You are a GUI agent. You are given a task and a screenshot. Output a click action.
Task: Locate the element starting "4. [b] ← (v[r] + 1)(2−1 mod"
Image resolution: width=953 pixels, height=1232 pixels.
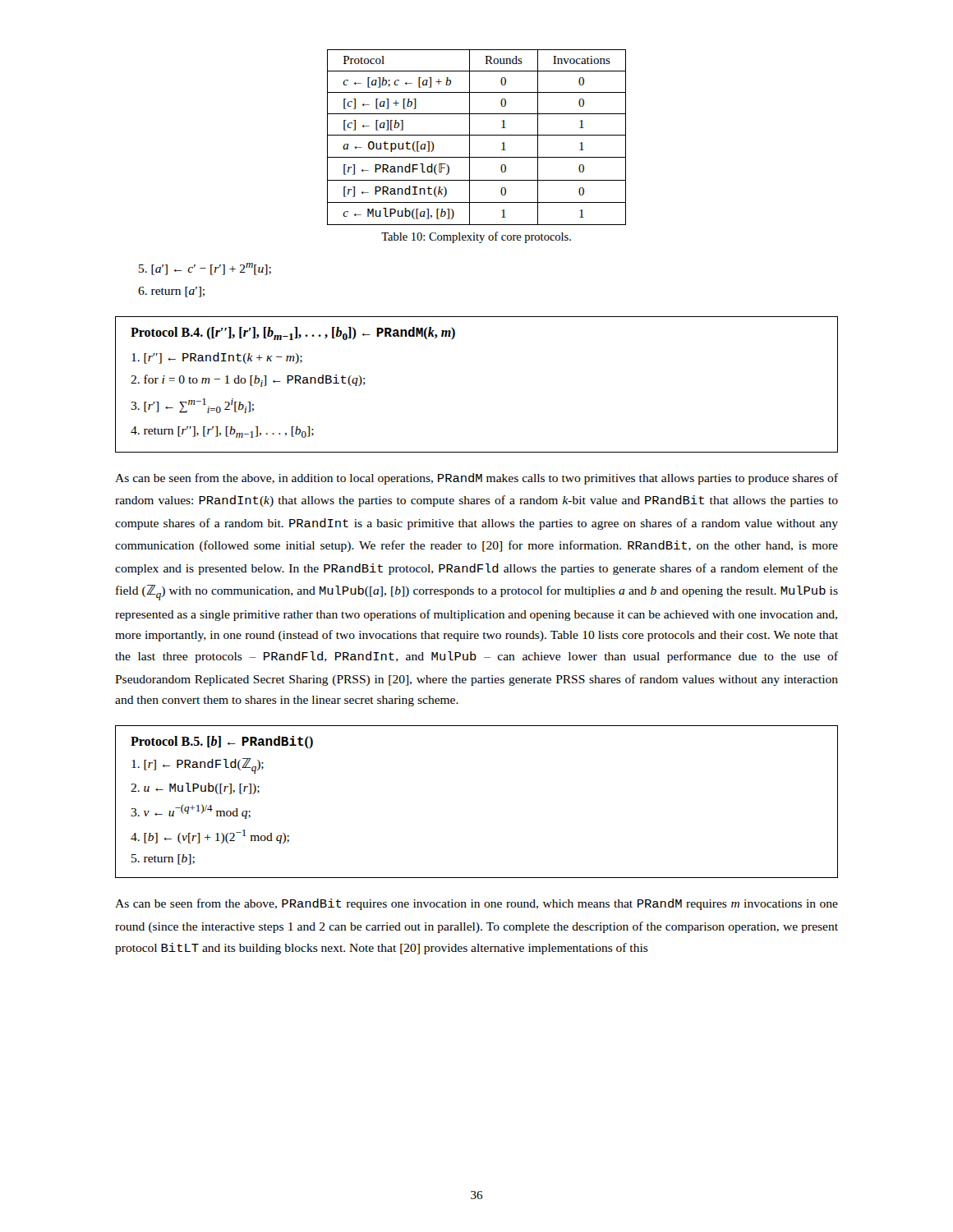(210, 835)
